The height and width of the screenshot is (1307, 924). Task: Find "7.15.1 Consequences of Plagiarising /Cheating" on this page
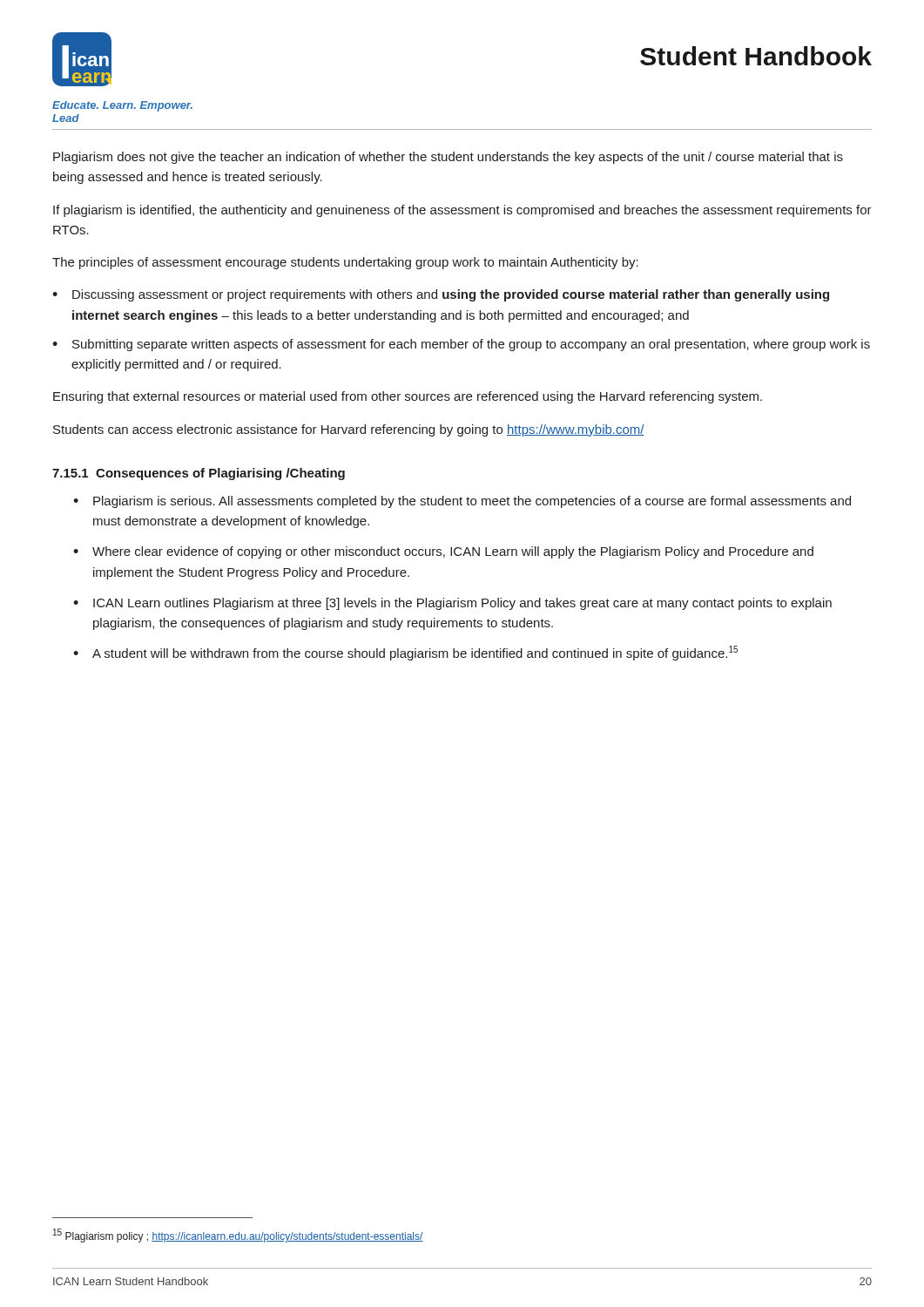click(x=199, y=472)
